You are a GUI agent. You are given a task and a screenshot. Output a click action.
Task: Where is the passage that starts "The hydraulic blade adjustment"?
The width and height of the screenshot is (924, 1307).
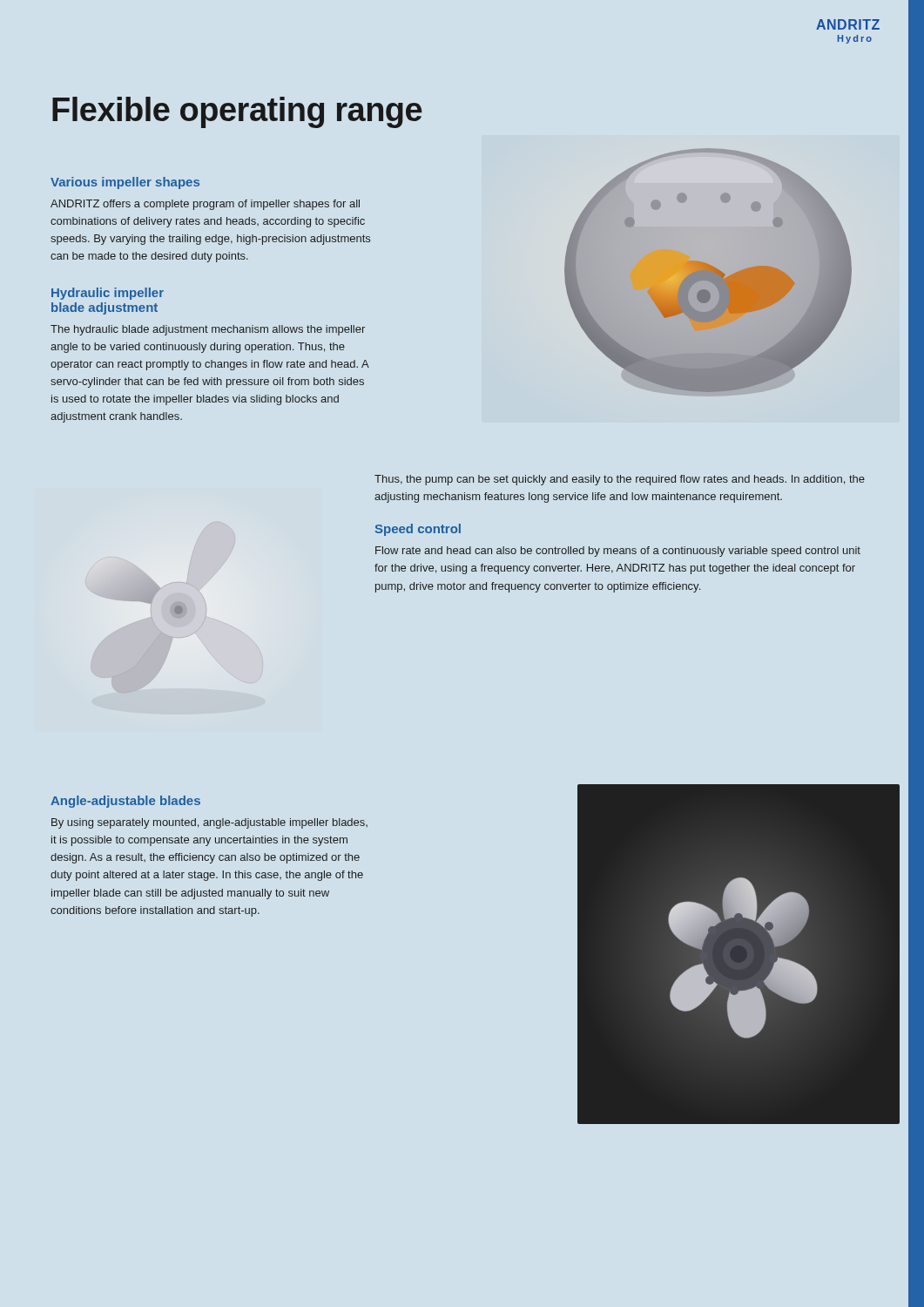pos(212,373)
